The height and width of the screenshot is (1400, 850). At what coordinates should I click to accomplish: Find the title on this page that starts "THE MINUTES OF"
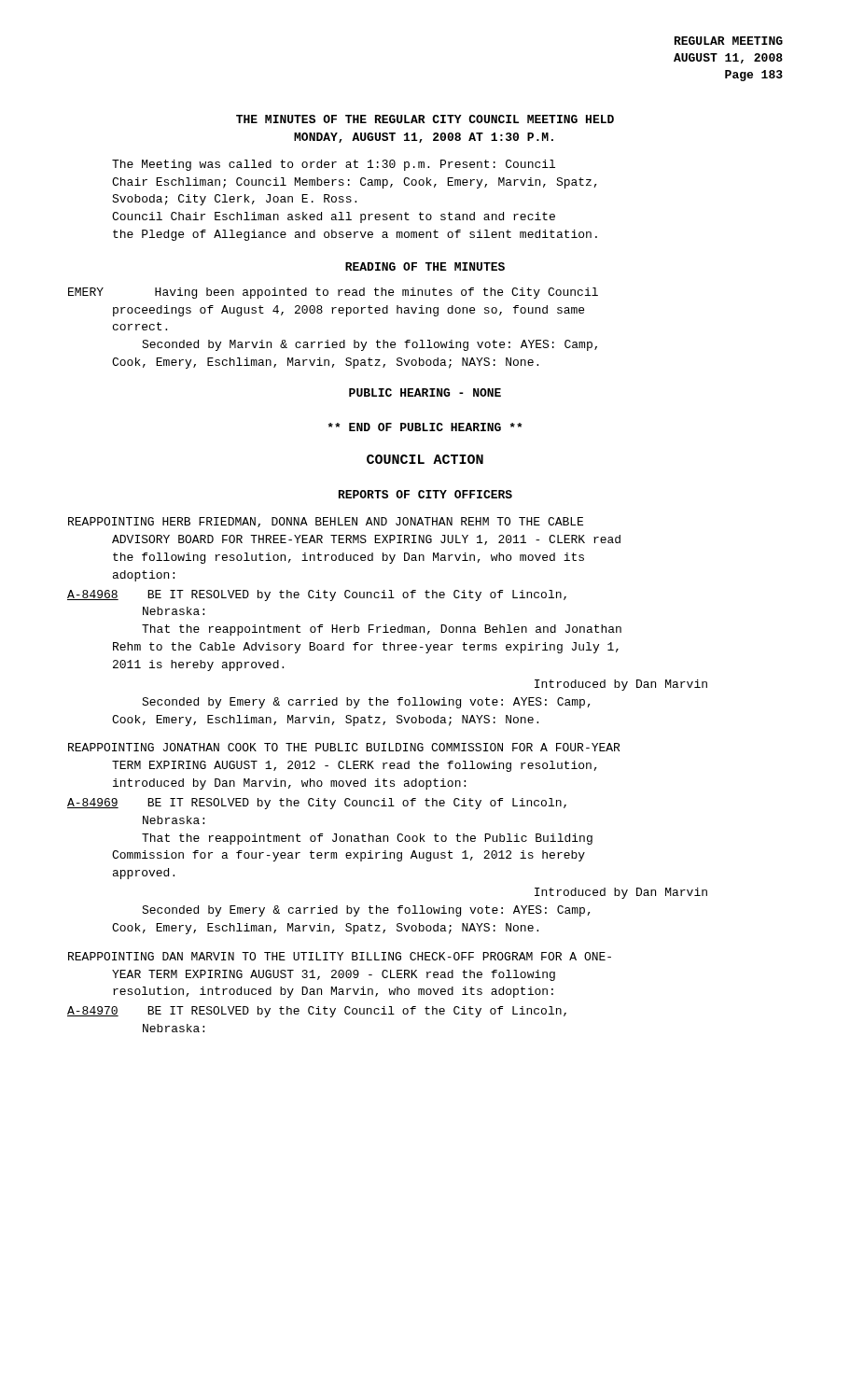coord(425,129)
